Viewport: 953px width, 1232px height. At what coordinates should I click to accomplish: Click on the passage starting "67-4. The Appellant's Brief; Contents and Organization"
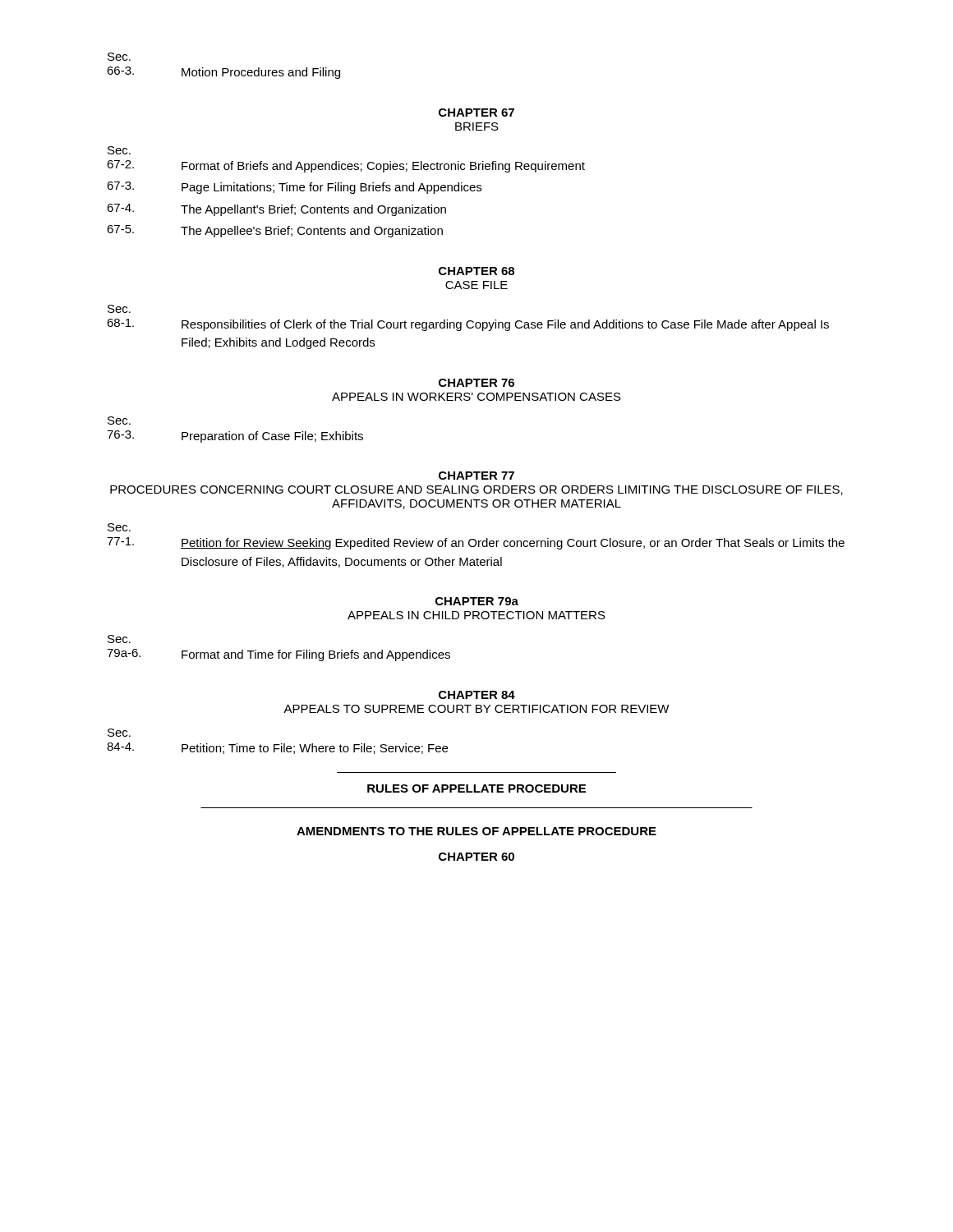276,210
